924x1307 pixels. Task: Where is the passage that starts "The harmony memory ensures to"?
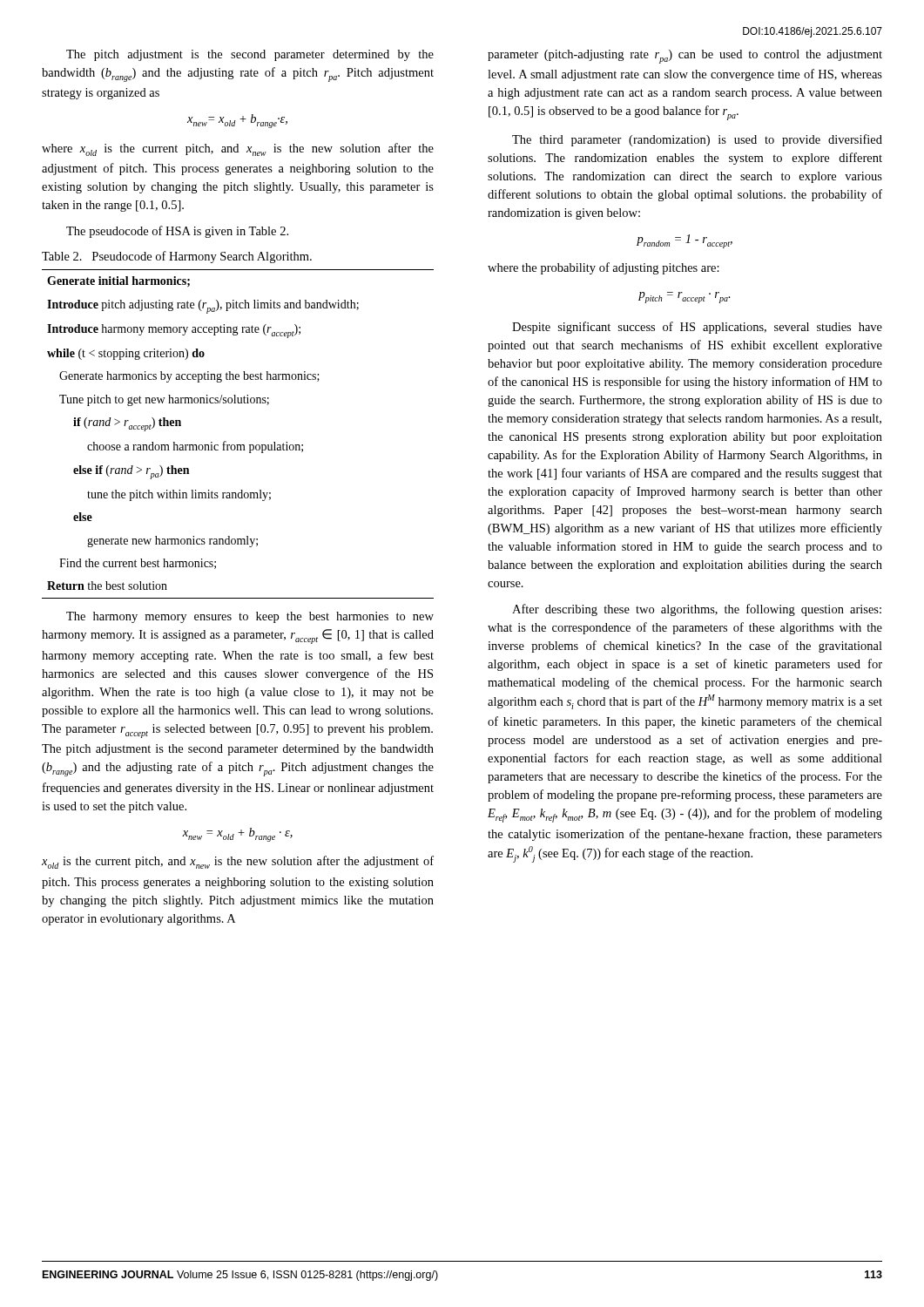point(238,712)
